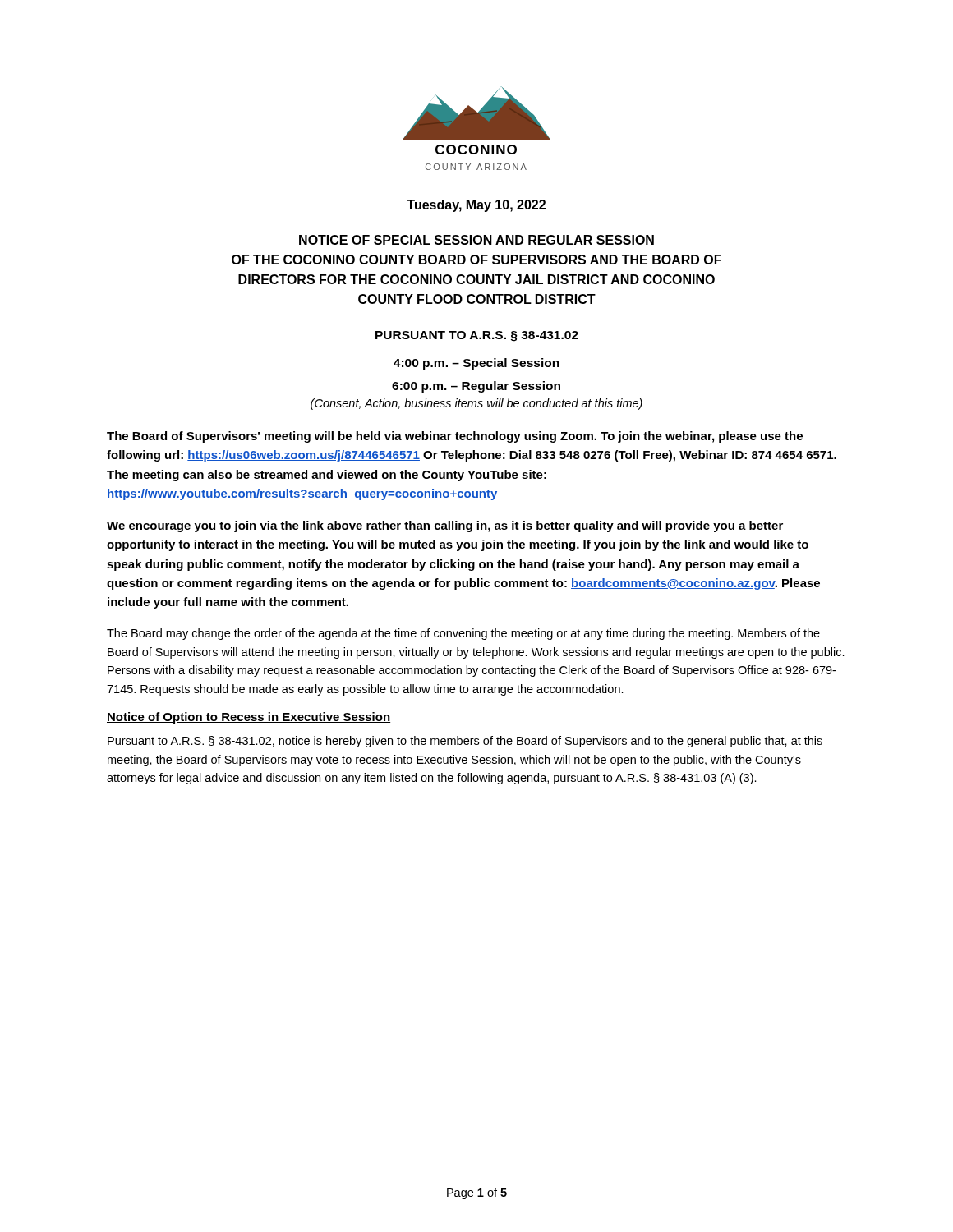Point to the block beginning "We encourage you to join via the"

464,563
